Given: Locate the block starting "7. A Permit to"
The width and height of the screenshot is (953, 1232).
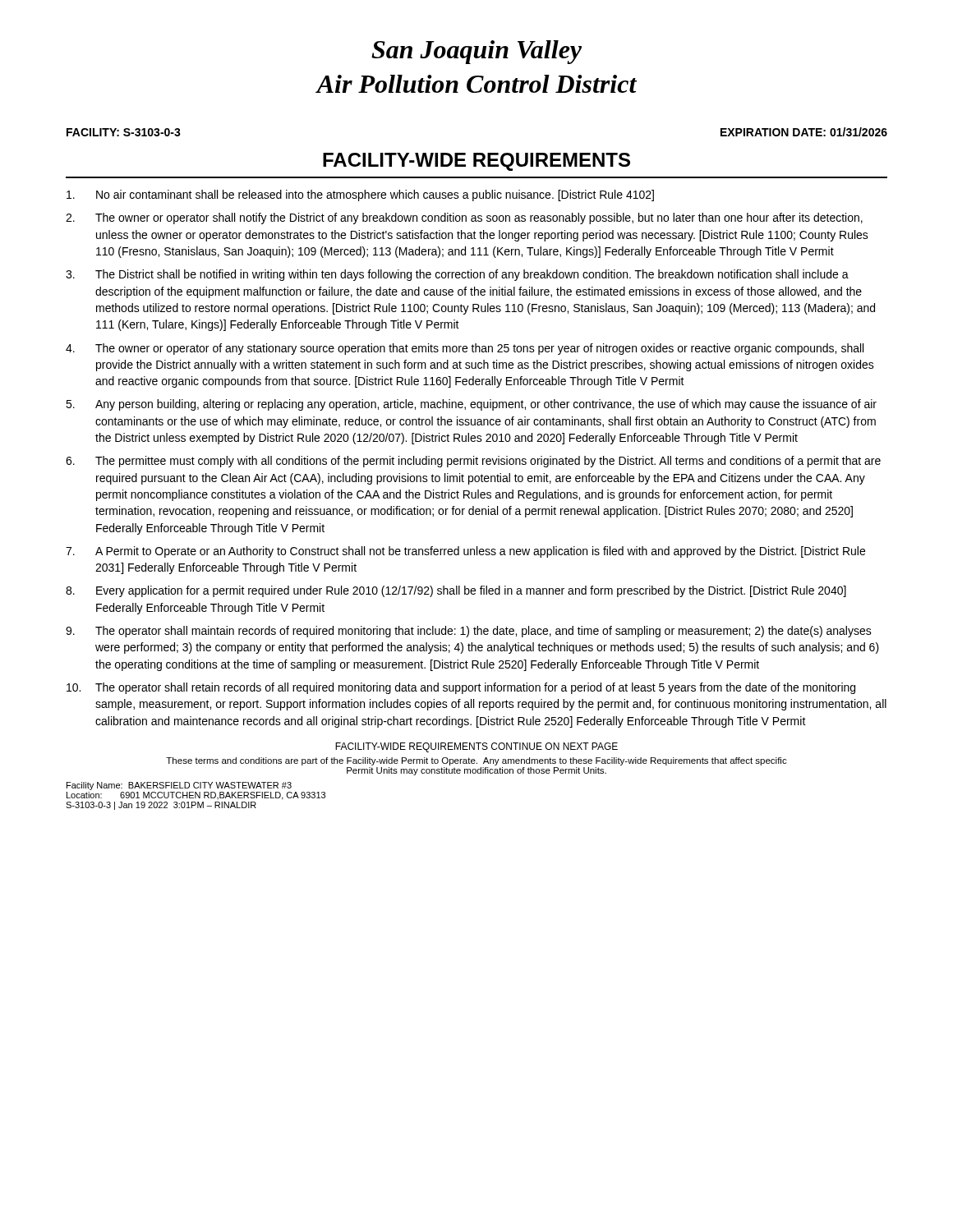Looking at the screenshot, I should (476, 559).
